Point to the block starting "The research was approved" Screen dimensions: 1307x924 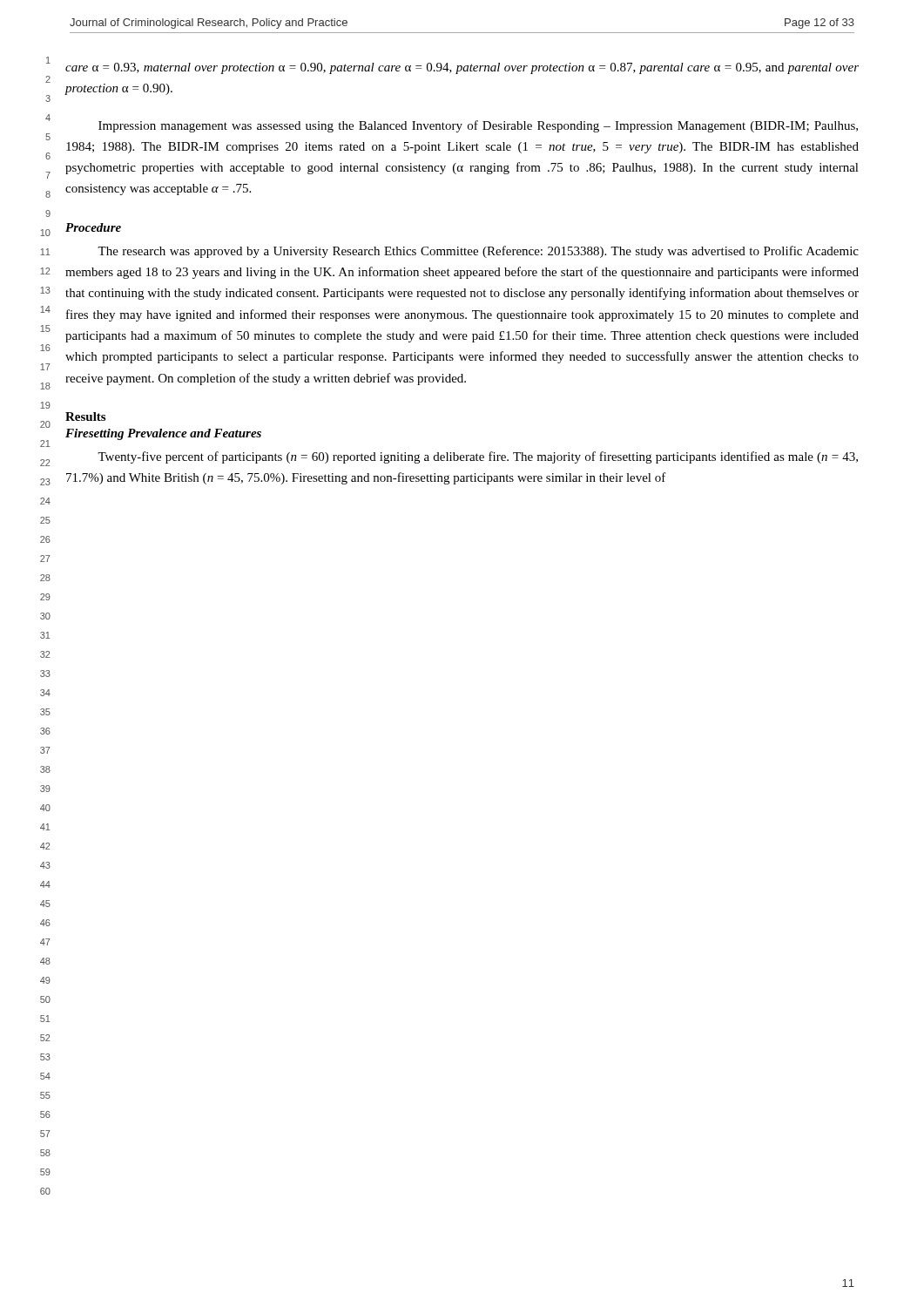click(462, 314)
